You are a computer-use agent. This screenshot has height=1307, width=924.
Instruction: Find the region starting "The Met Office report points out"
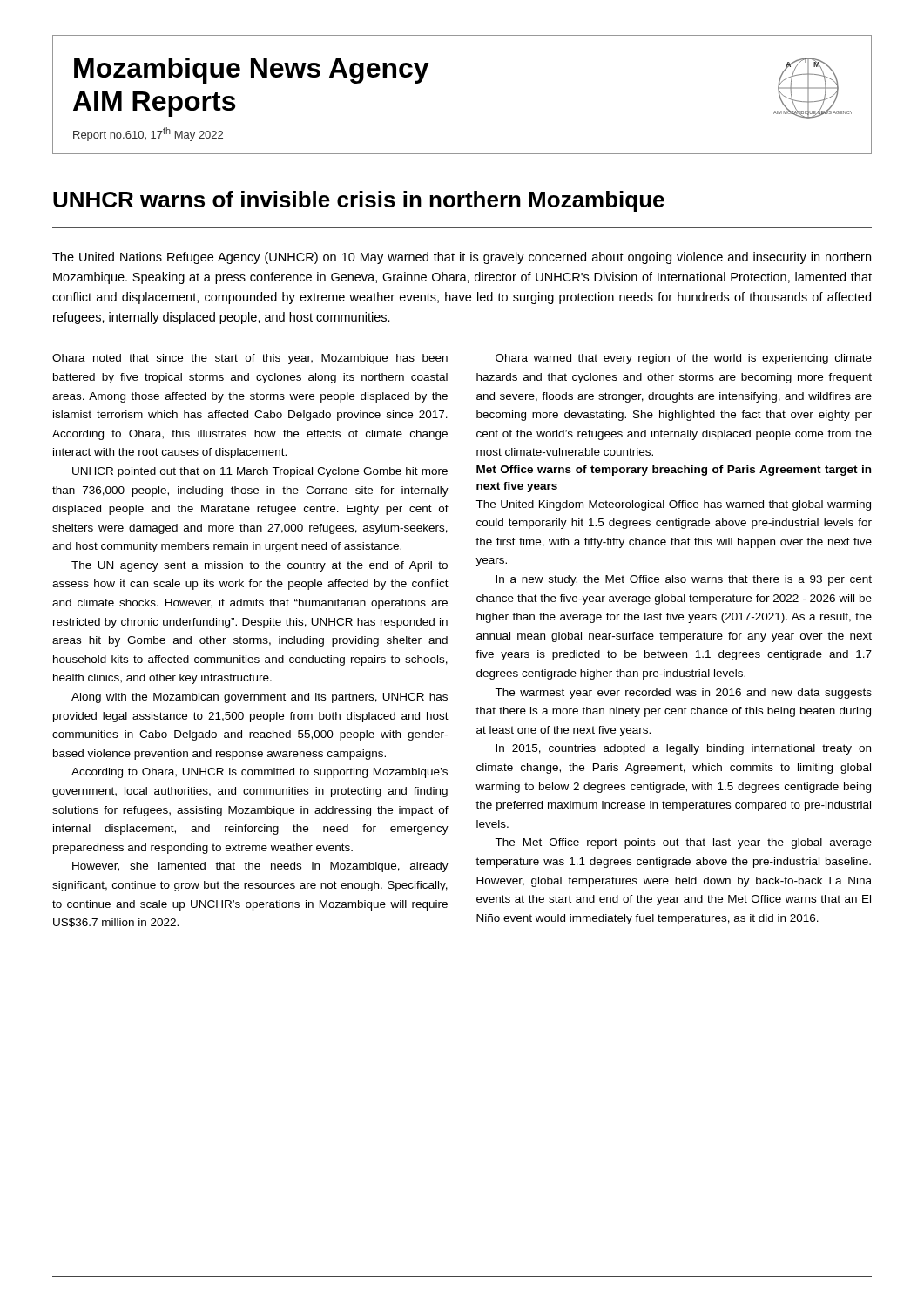[674, 880]
